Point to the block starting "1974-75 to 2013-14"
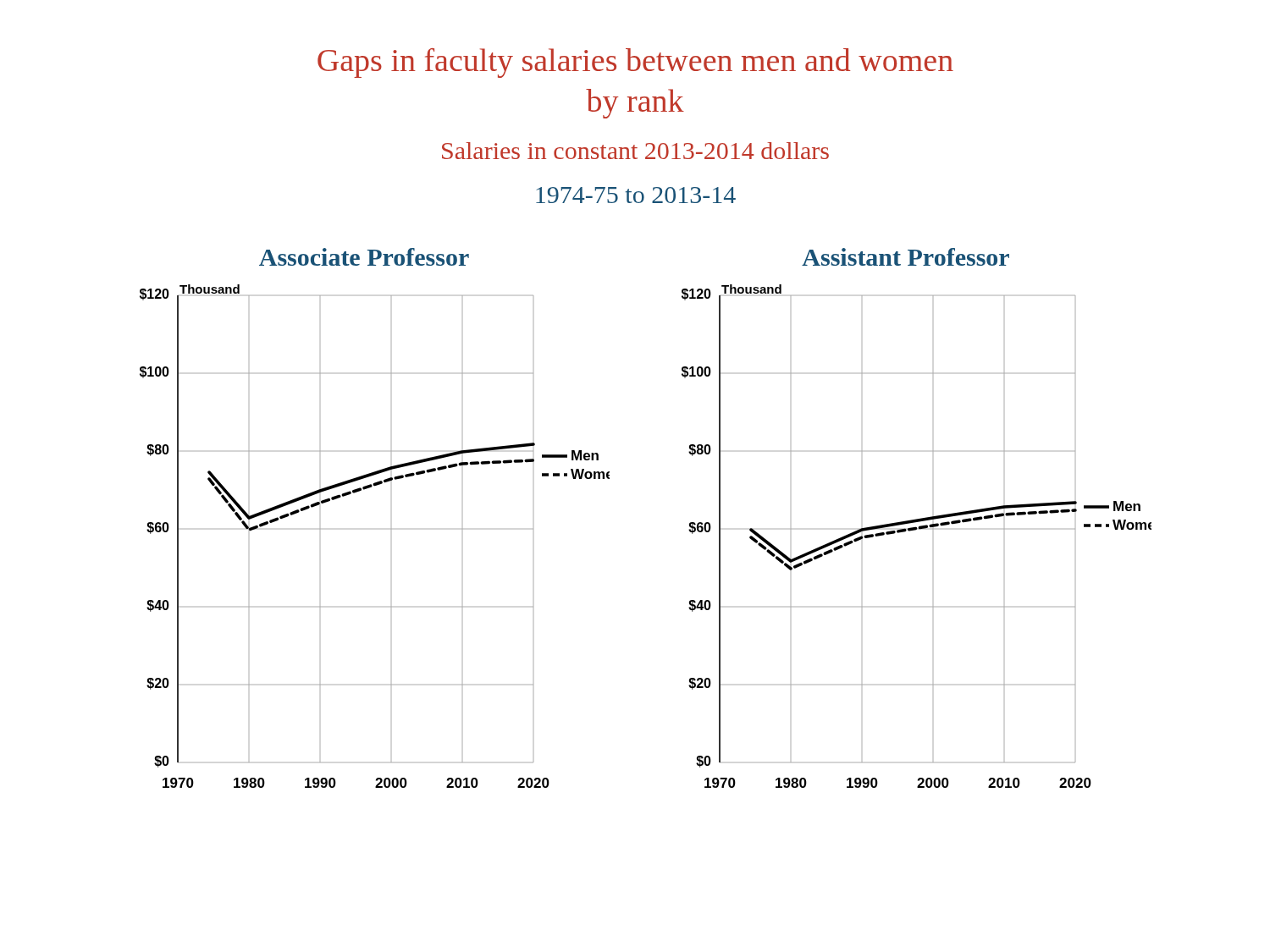The image size is (1270, 952). [635, 194]
